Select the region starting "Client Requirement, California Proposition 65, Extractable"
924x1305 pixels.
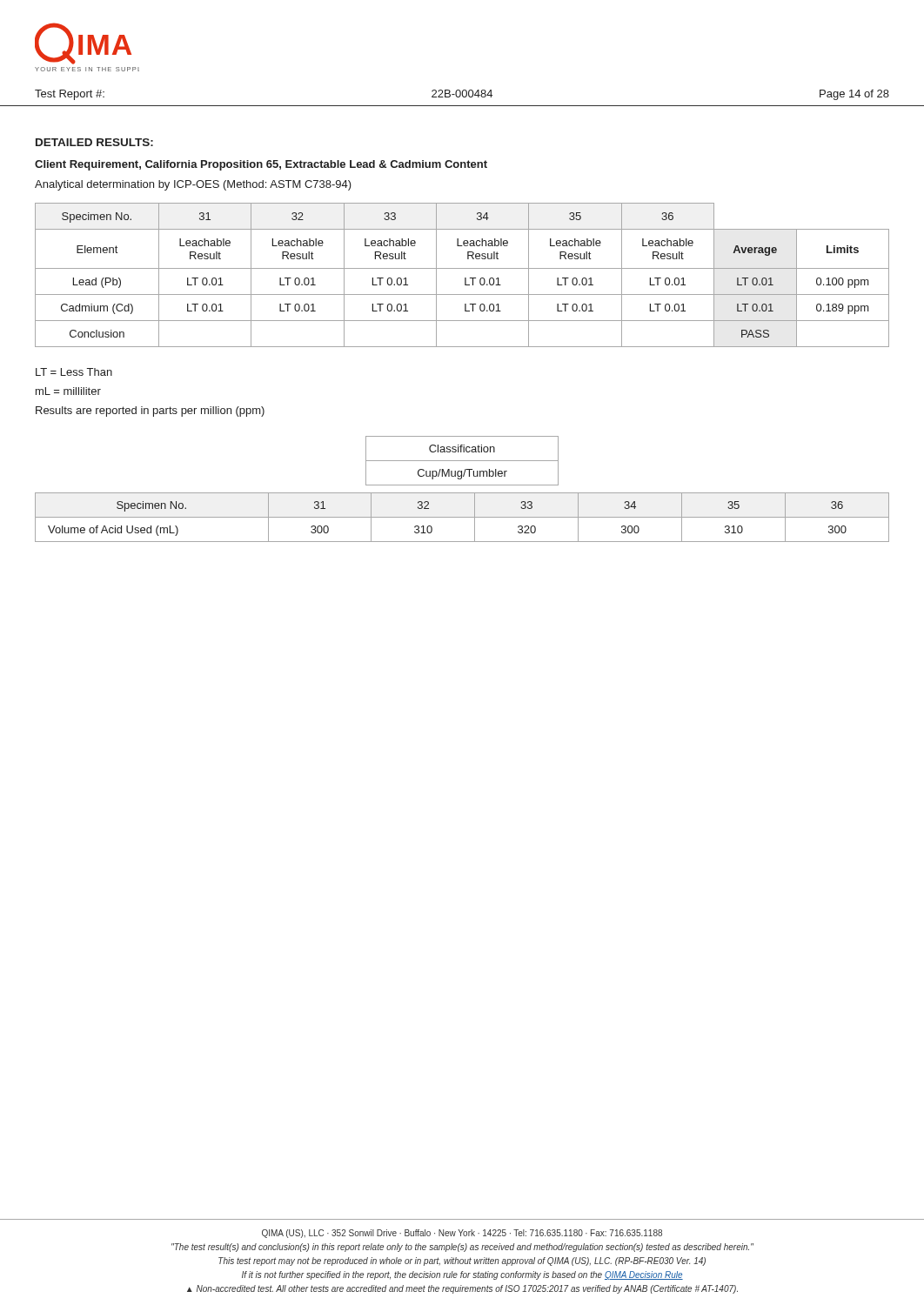click(x=261, y=164)
